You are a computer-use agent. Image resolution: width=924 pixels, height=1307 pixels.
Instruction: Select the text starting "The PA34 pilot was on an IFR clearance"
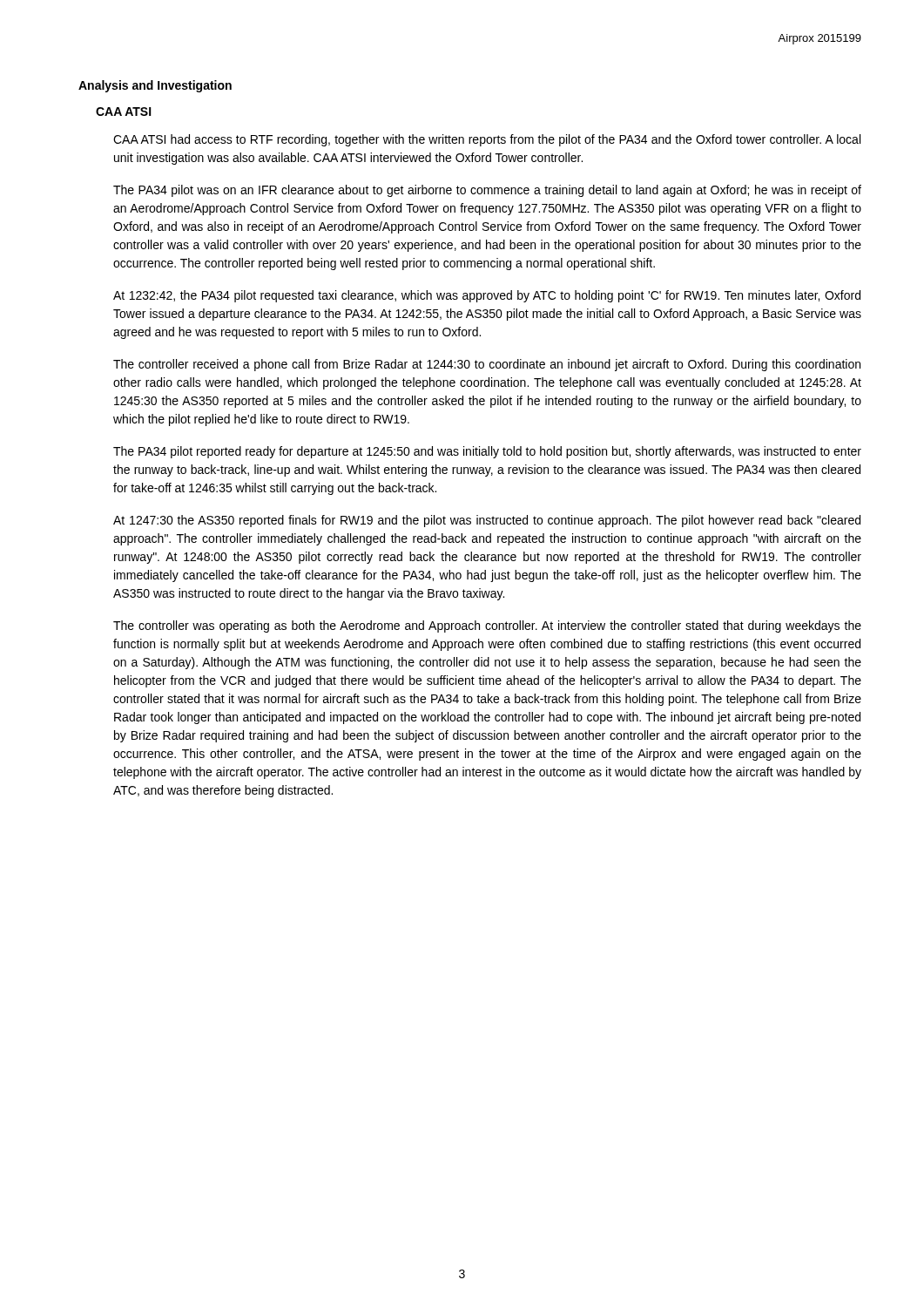point(487,227)
